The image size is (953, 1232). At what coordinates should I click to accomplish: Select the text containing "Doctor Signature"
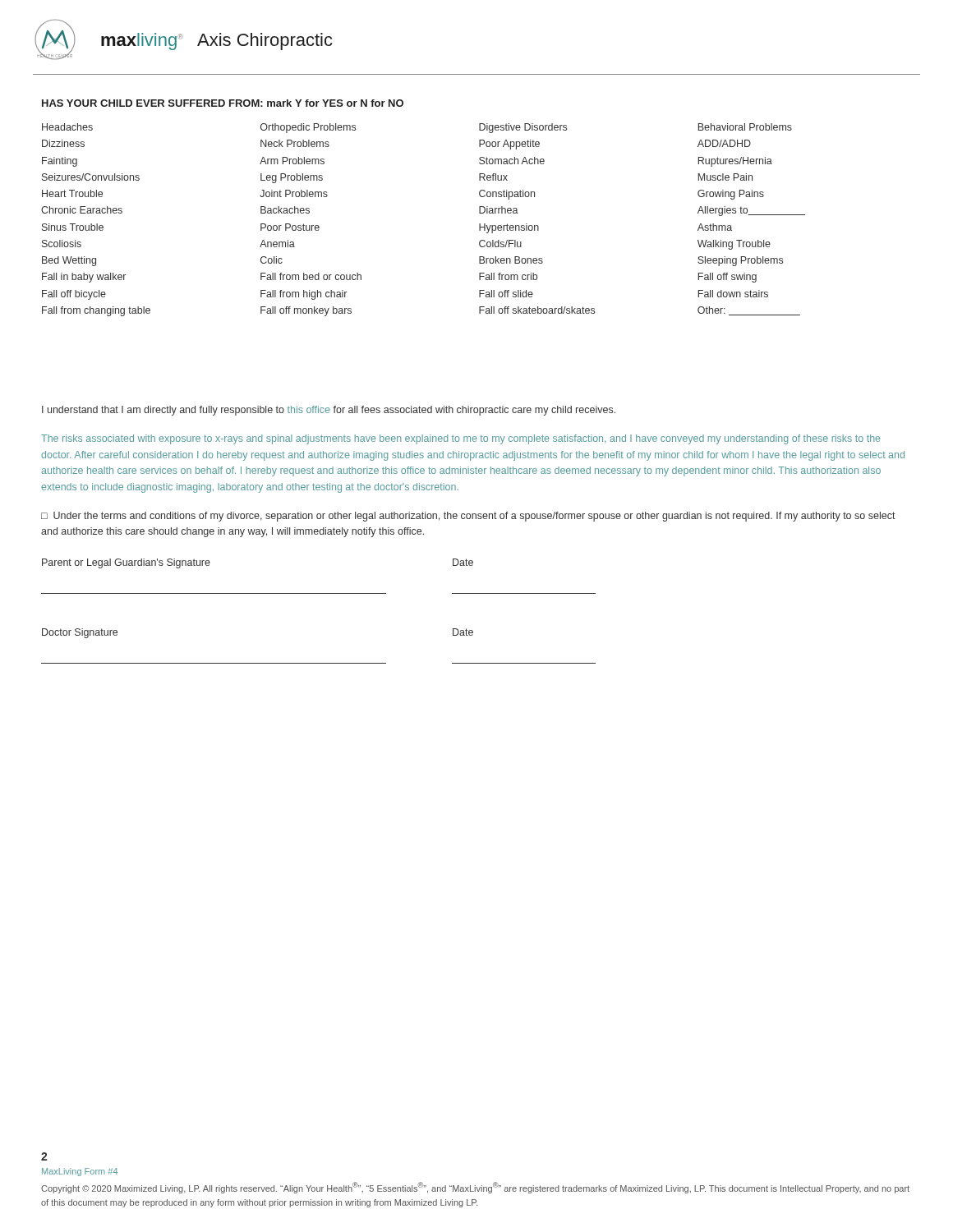(80, 632)
